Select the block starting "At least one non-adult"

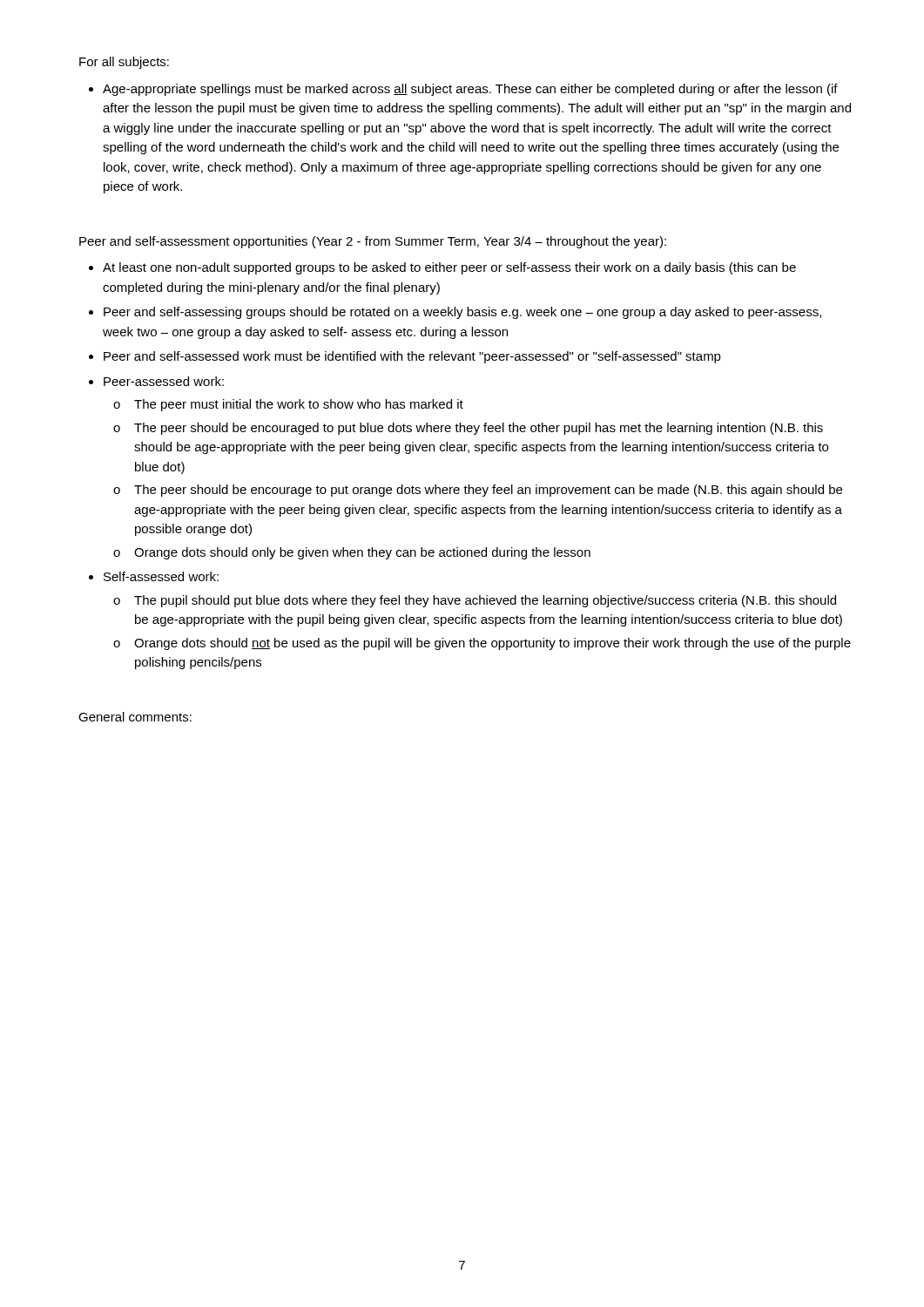pyautogui.click(x=442, y=268)
